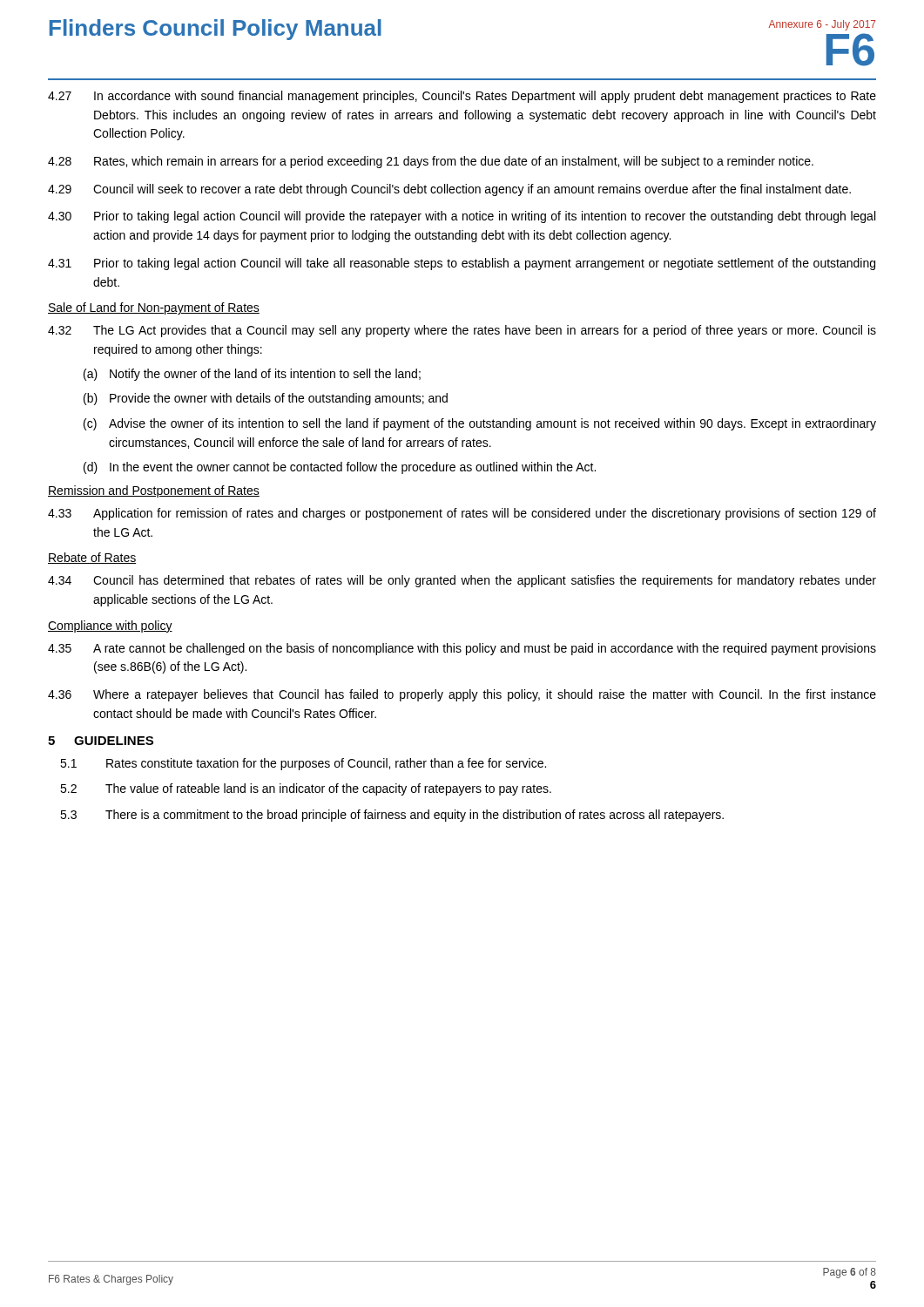Viewport: 924px width, 1307px height.
Task: Click on the text starting "35 A rate"
Action: point(462,658)
